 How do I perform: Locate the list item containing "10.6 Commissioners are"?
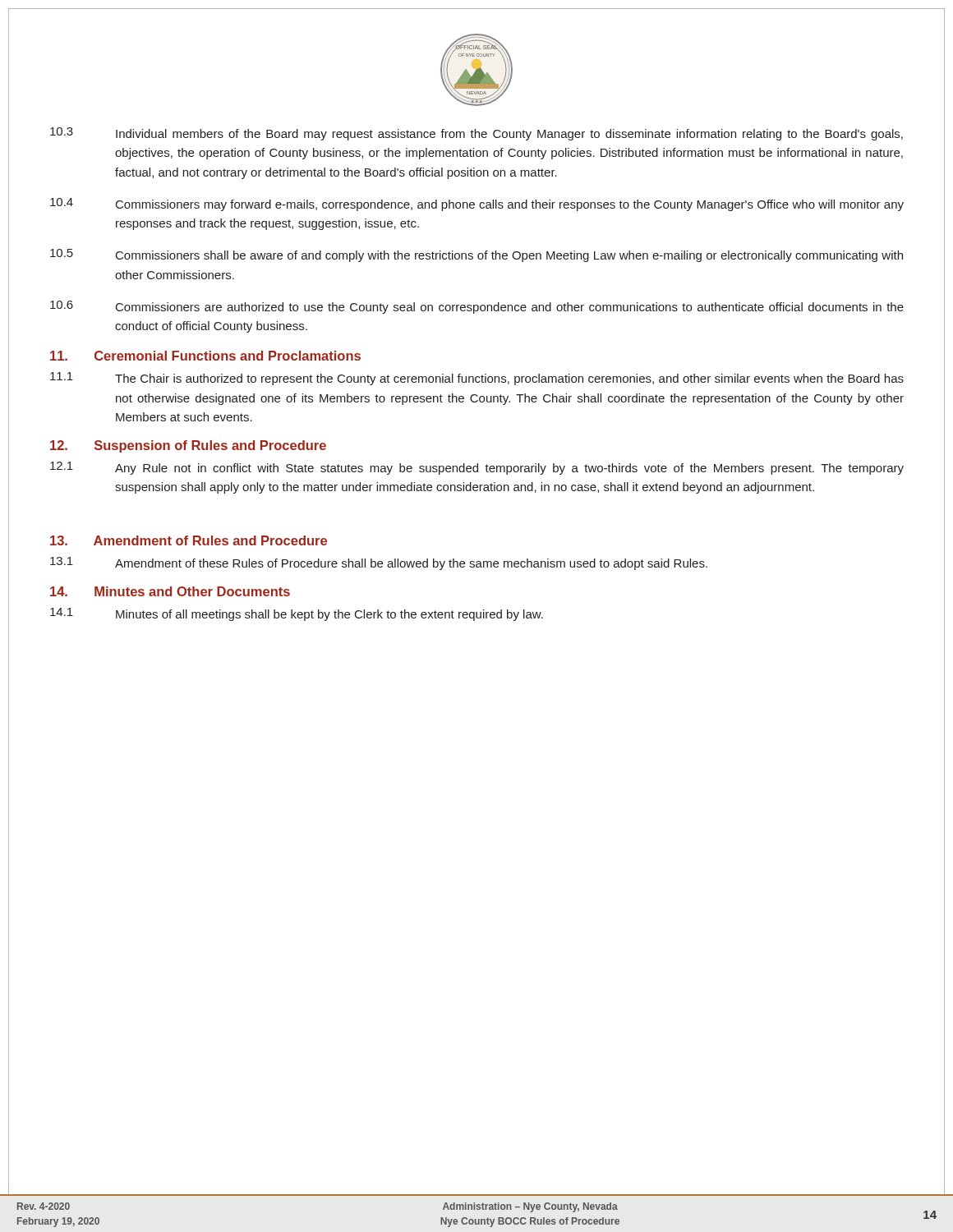click(x=476, y=316)
